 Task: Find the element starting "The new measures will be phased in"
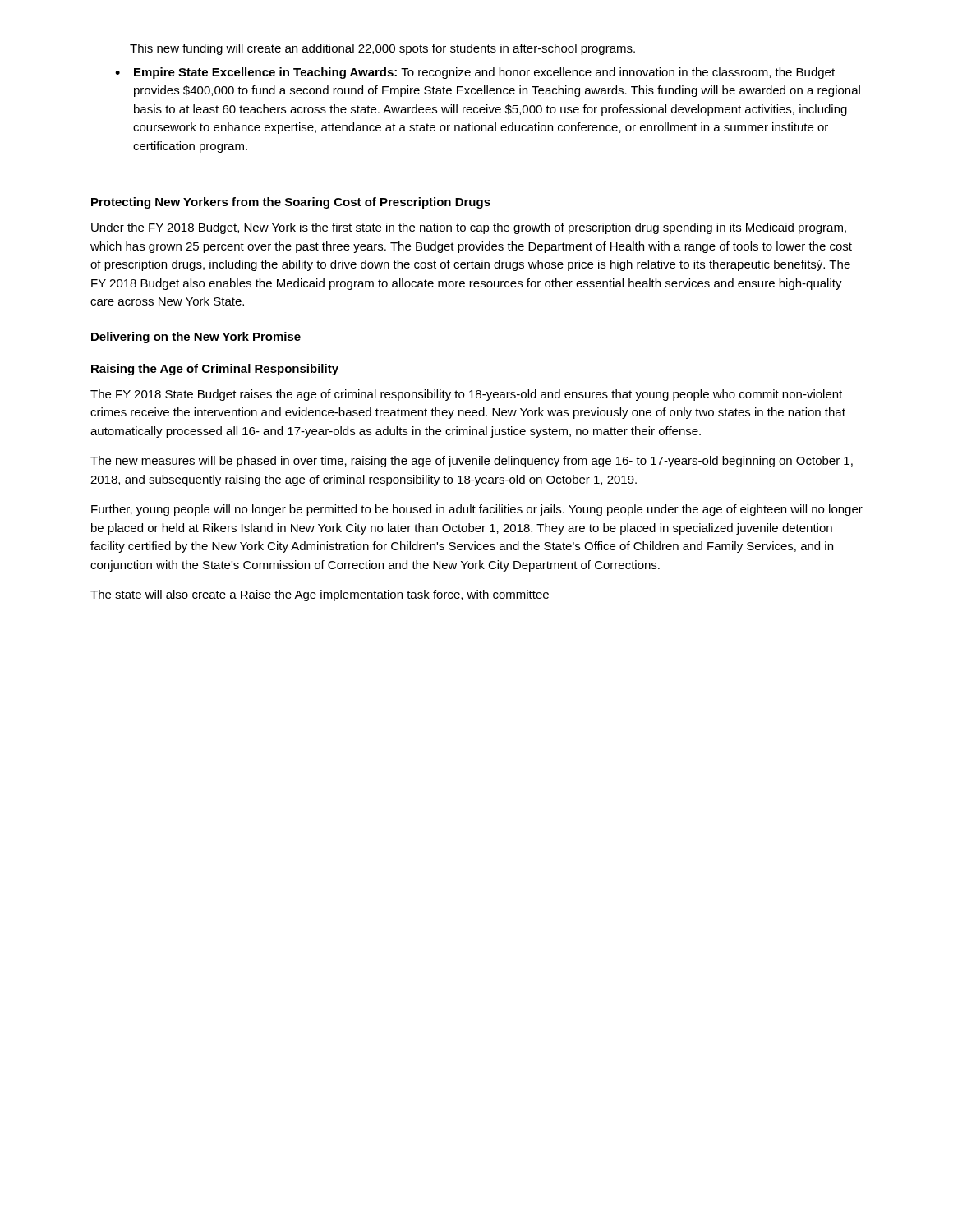tap(476, 470)
